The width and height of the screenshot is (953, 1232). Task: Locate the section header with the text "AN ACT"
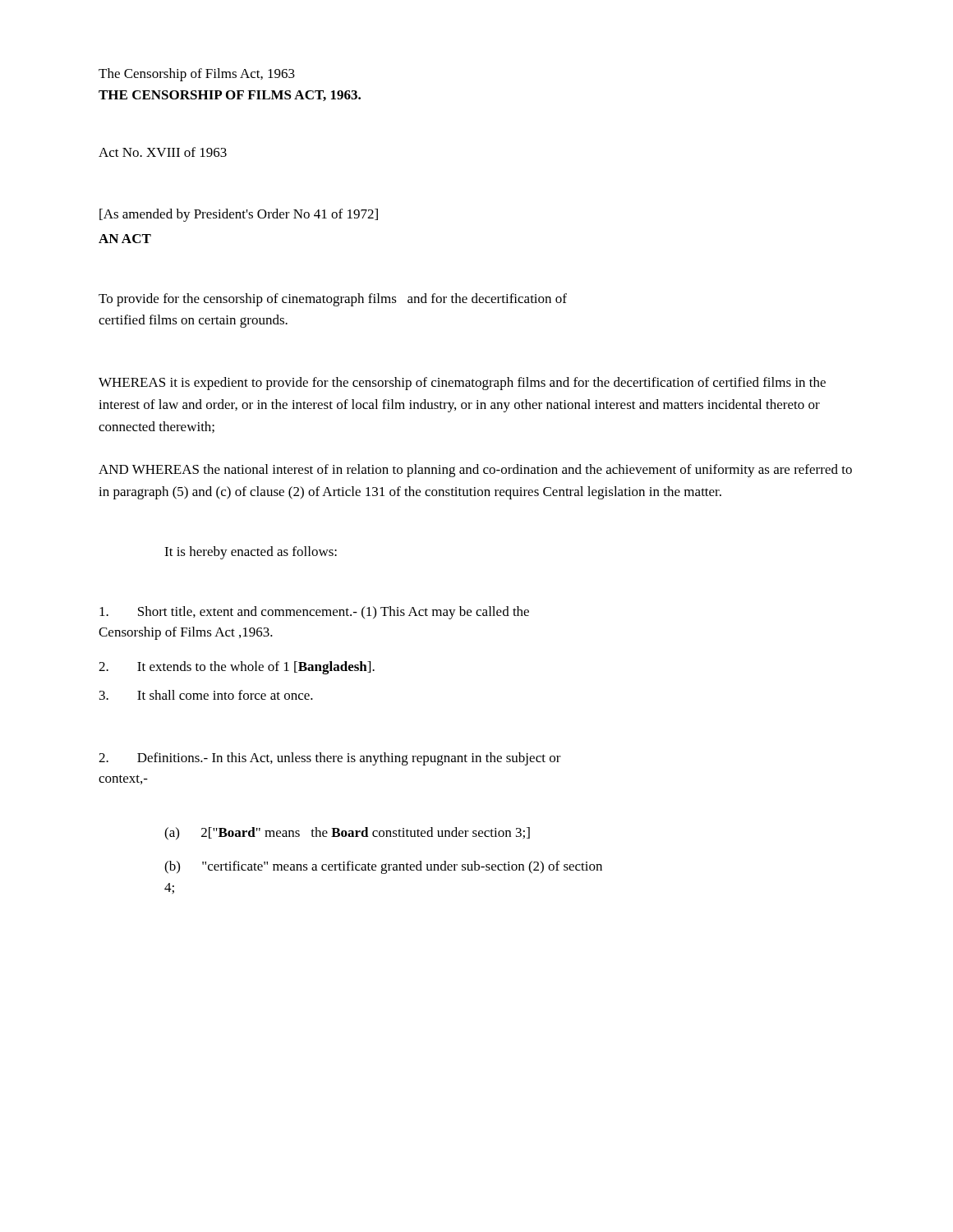tap(125, 239)
